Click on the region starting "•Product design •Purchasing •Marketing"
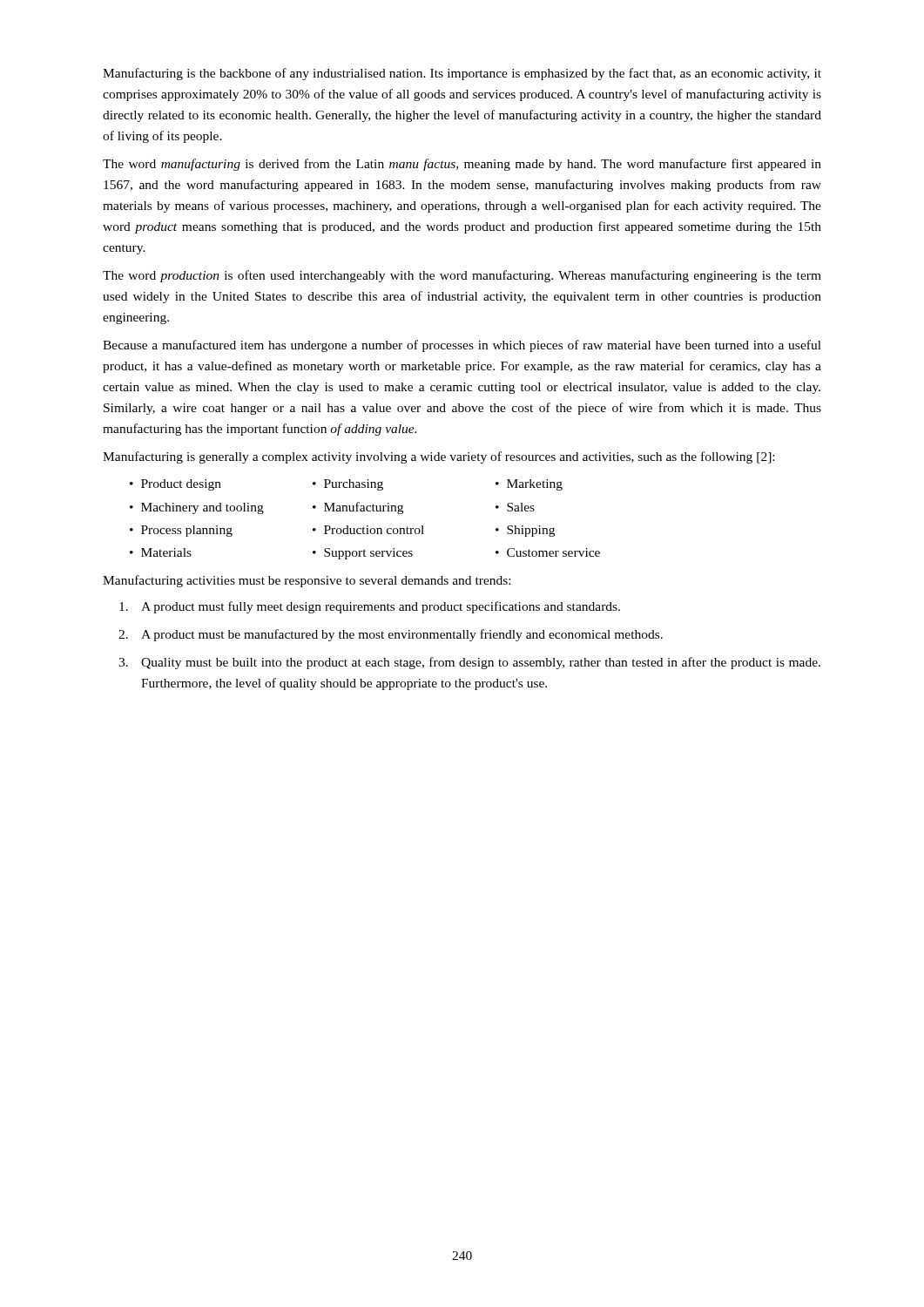 coord(346,485)
